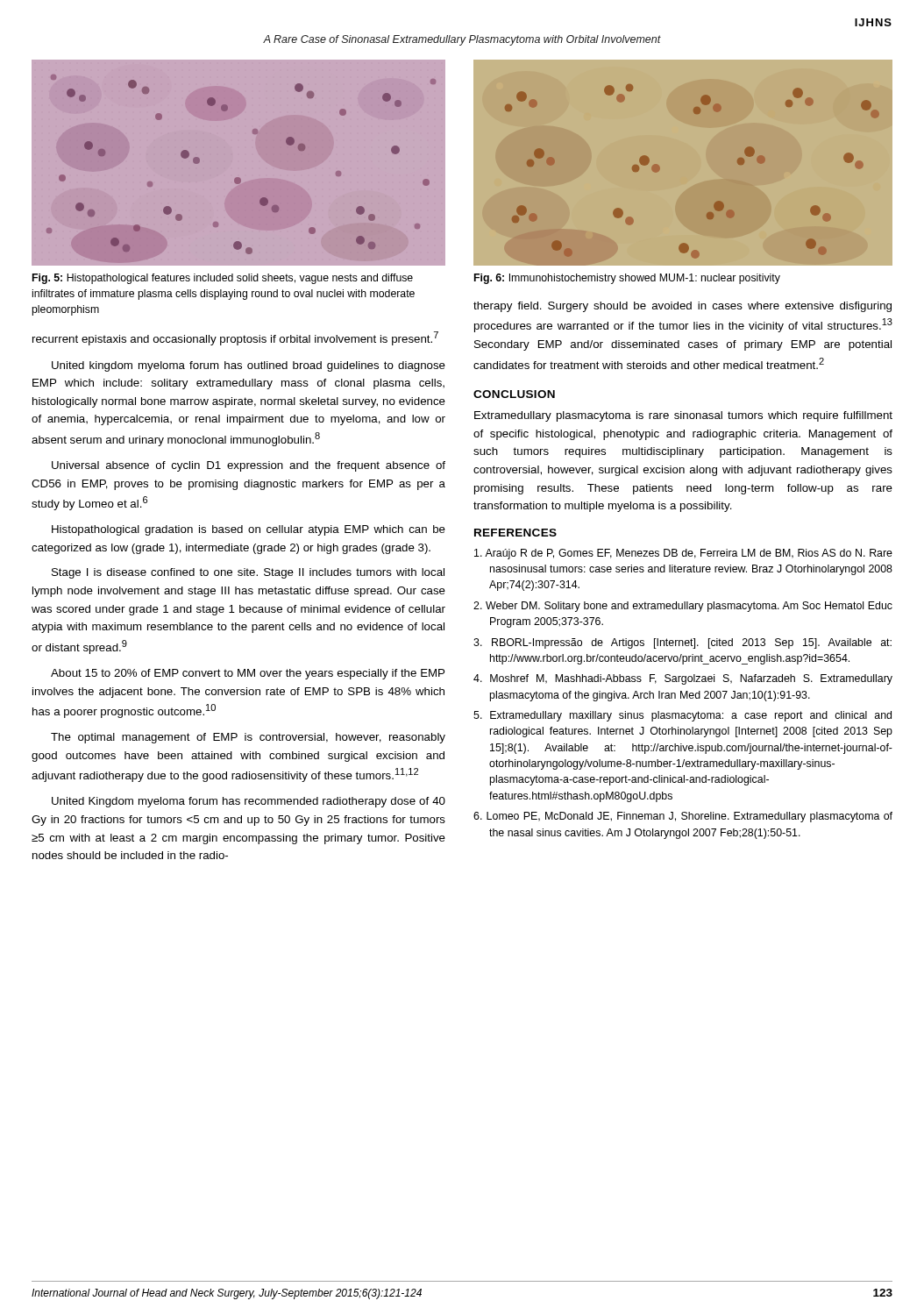Find the list item with the text "3. RBORL-Impressão de"
The width and height of the screenshot is (924, 1315).
click(x=683, y=650)
